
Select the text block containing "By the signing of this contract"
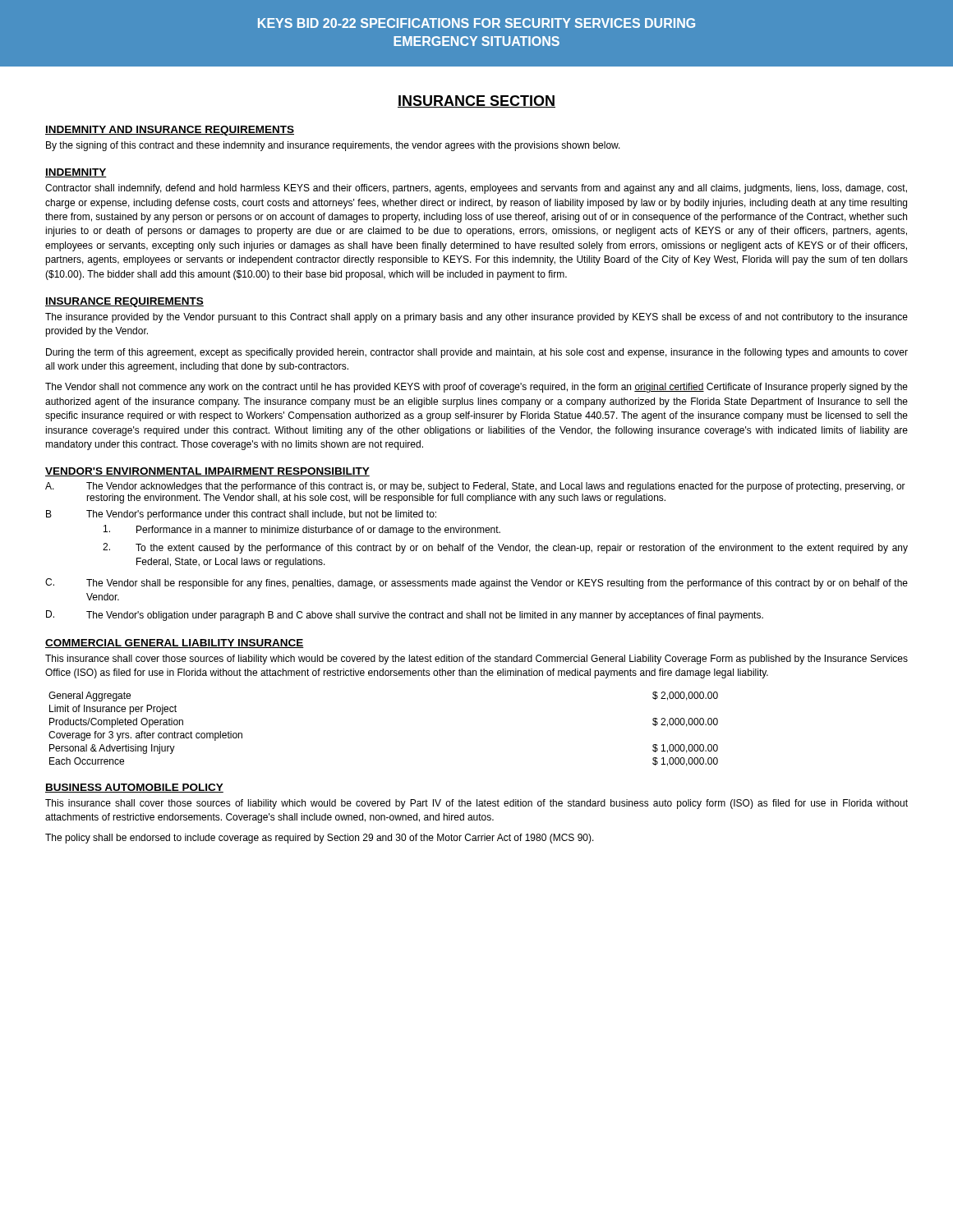click(476, 146)
